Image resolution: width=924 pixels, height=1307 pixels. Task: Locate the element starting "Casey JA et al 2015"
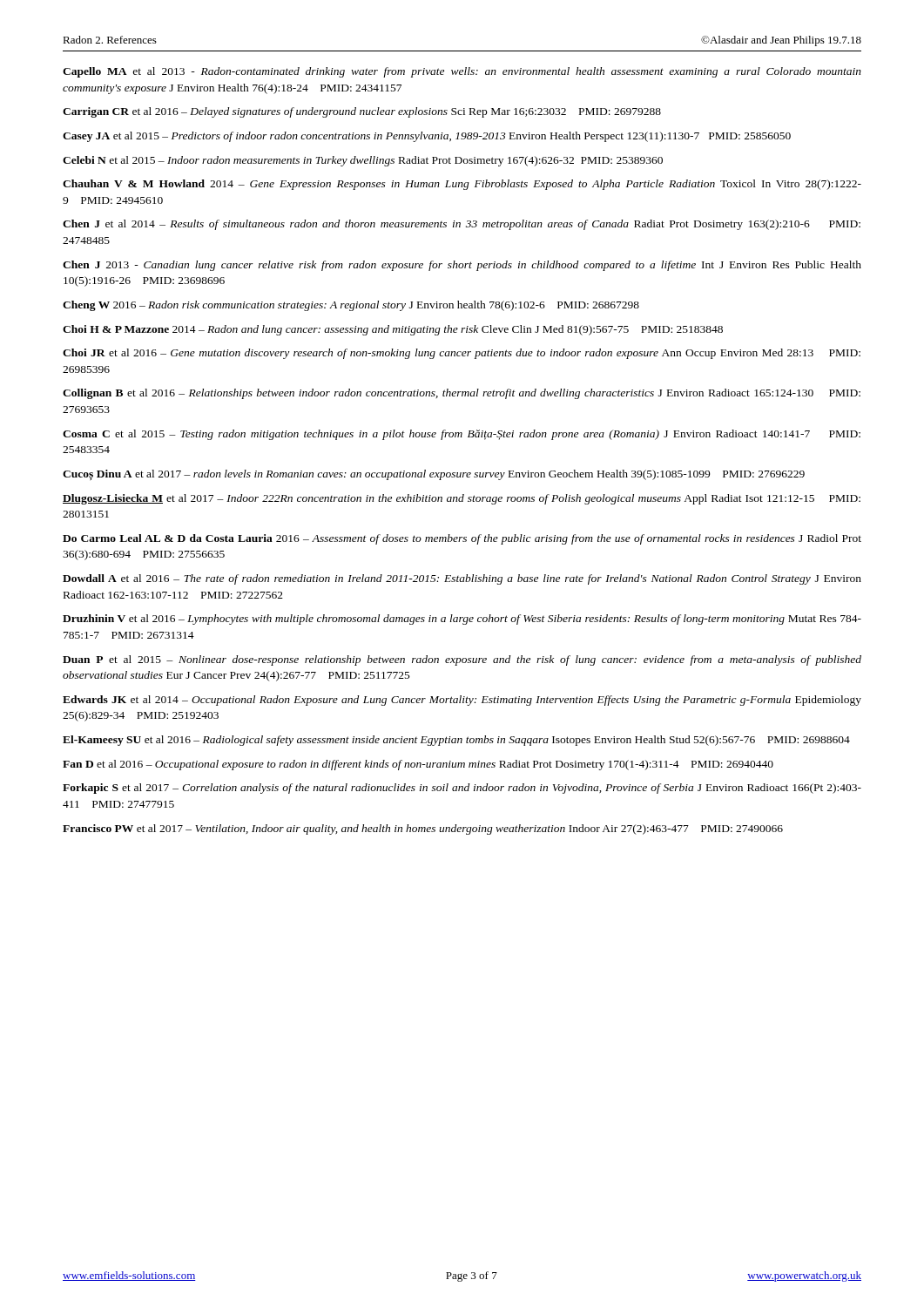click(427, 135)
